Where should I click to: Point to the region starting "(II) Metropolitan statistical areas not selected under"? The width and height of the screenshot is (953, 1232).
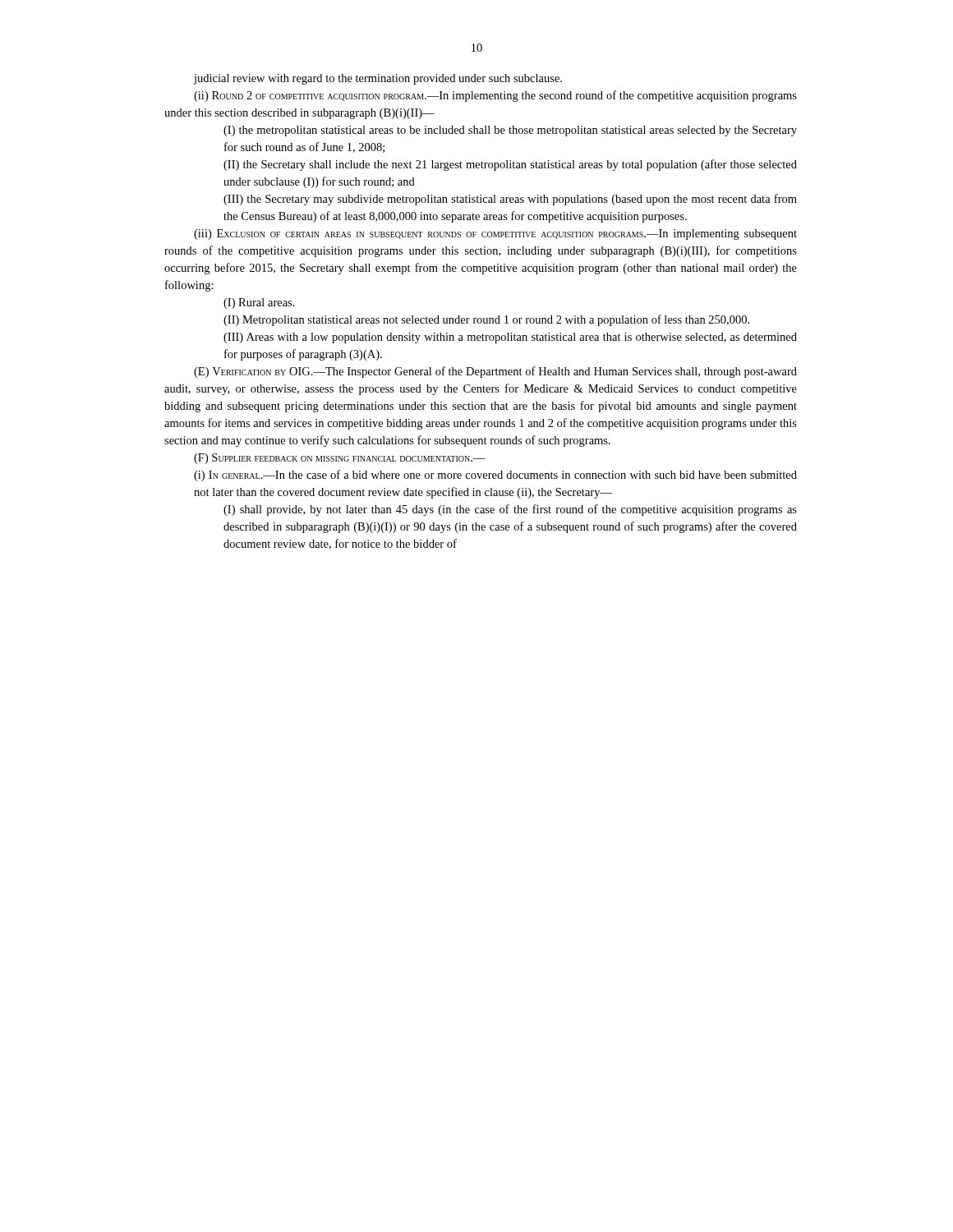pyautogui.click(x=487, y=320)
